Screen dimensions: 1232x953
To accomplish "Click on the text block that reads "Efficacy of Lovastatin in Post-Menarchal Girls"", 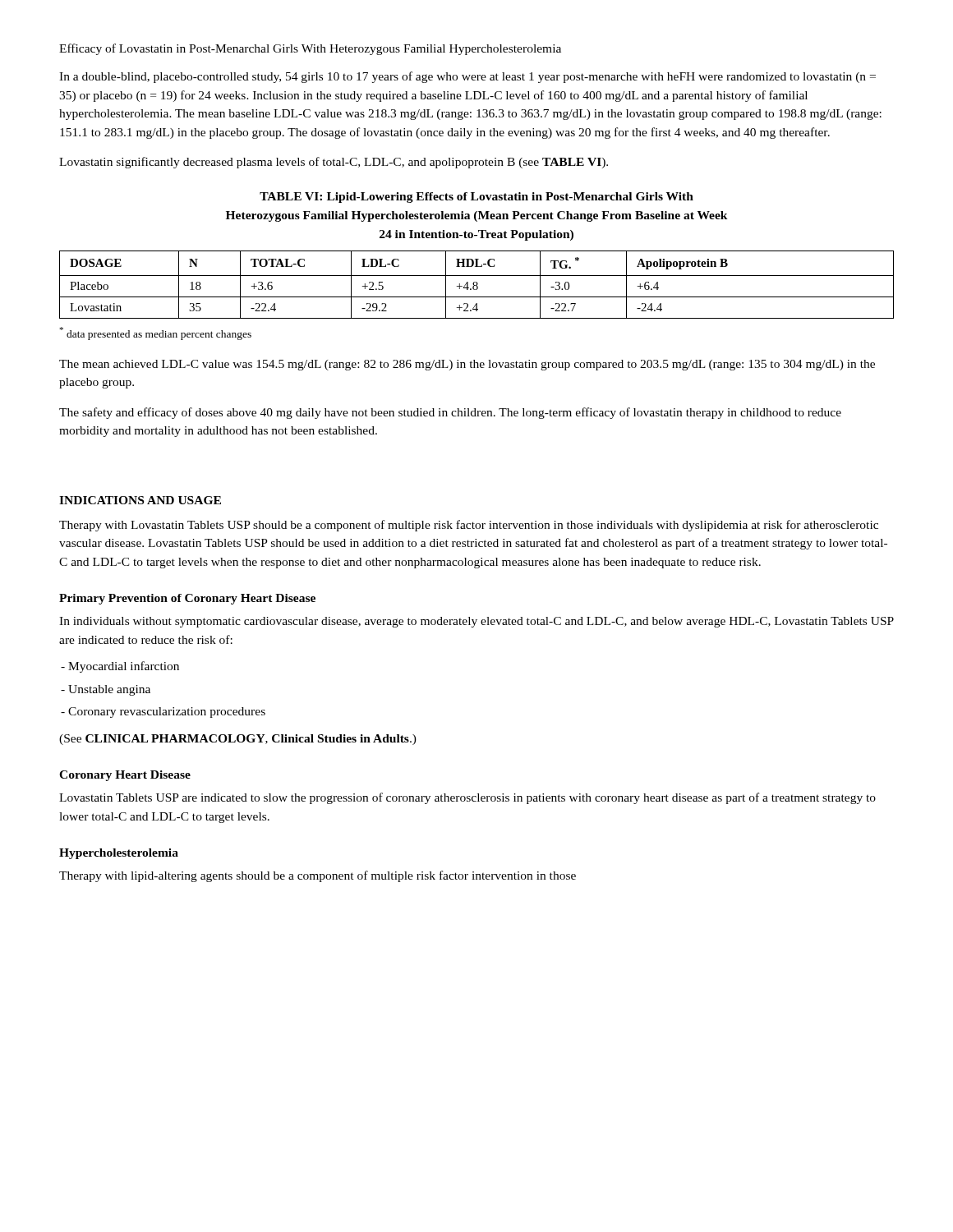I will (x=310, y=48).
